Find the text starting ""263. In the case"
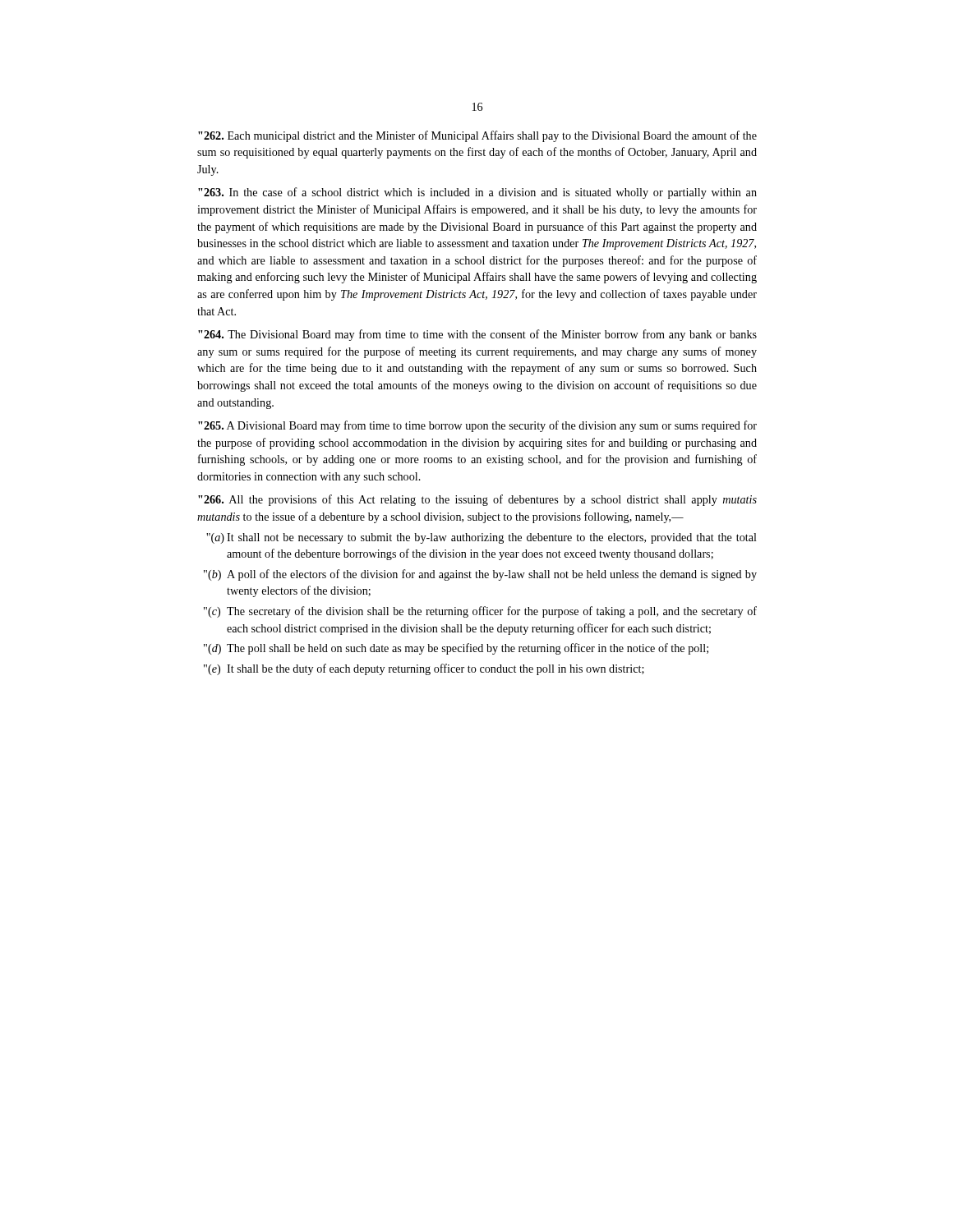 click(x=477, y=252)
